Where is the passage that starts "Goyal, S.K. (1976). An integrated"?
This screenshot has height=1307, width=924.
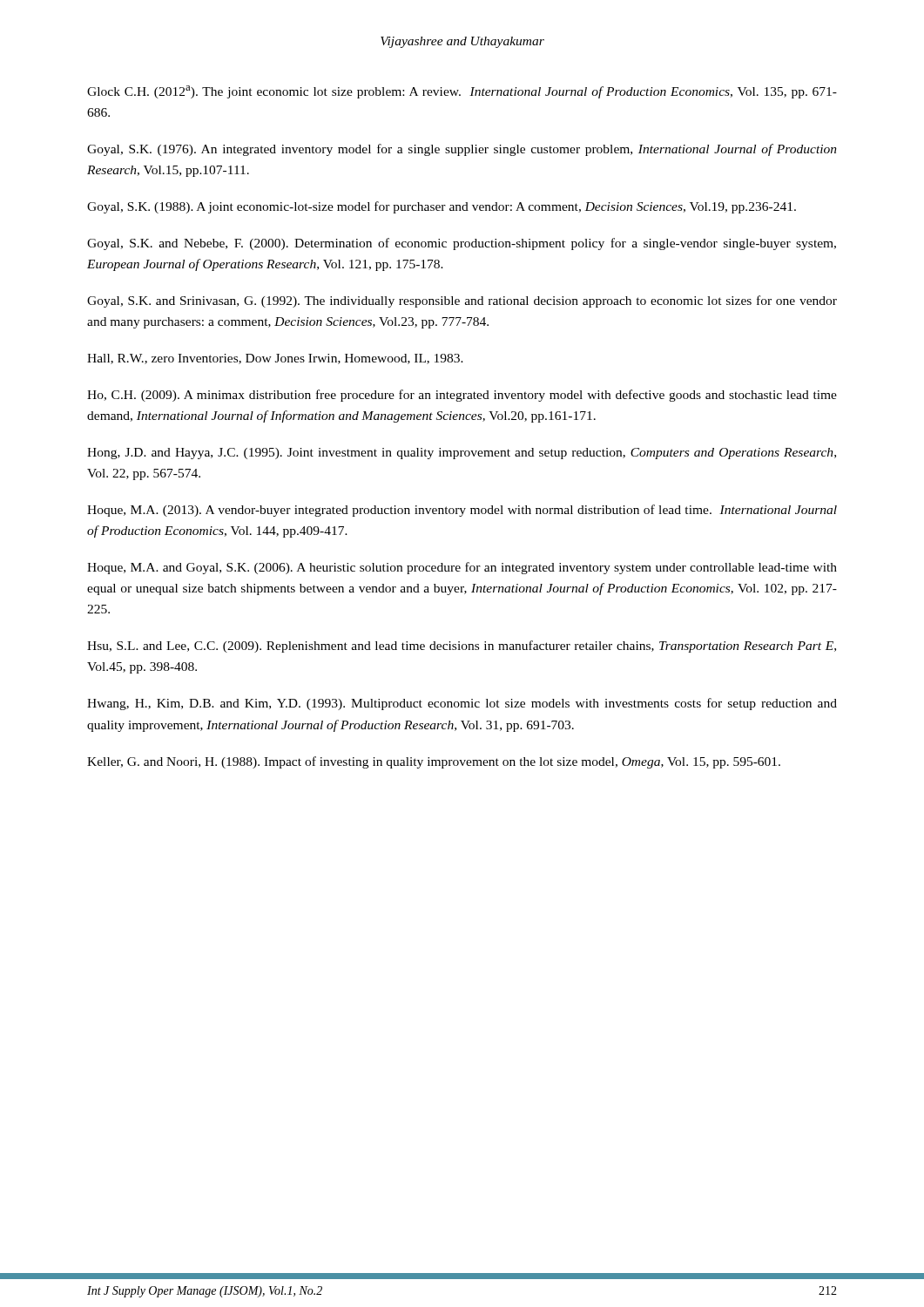coord(462,159)
